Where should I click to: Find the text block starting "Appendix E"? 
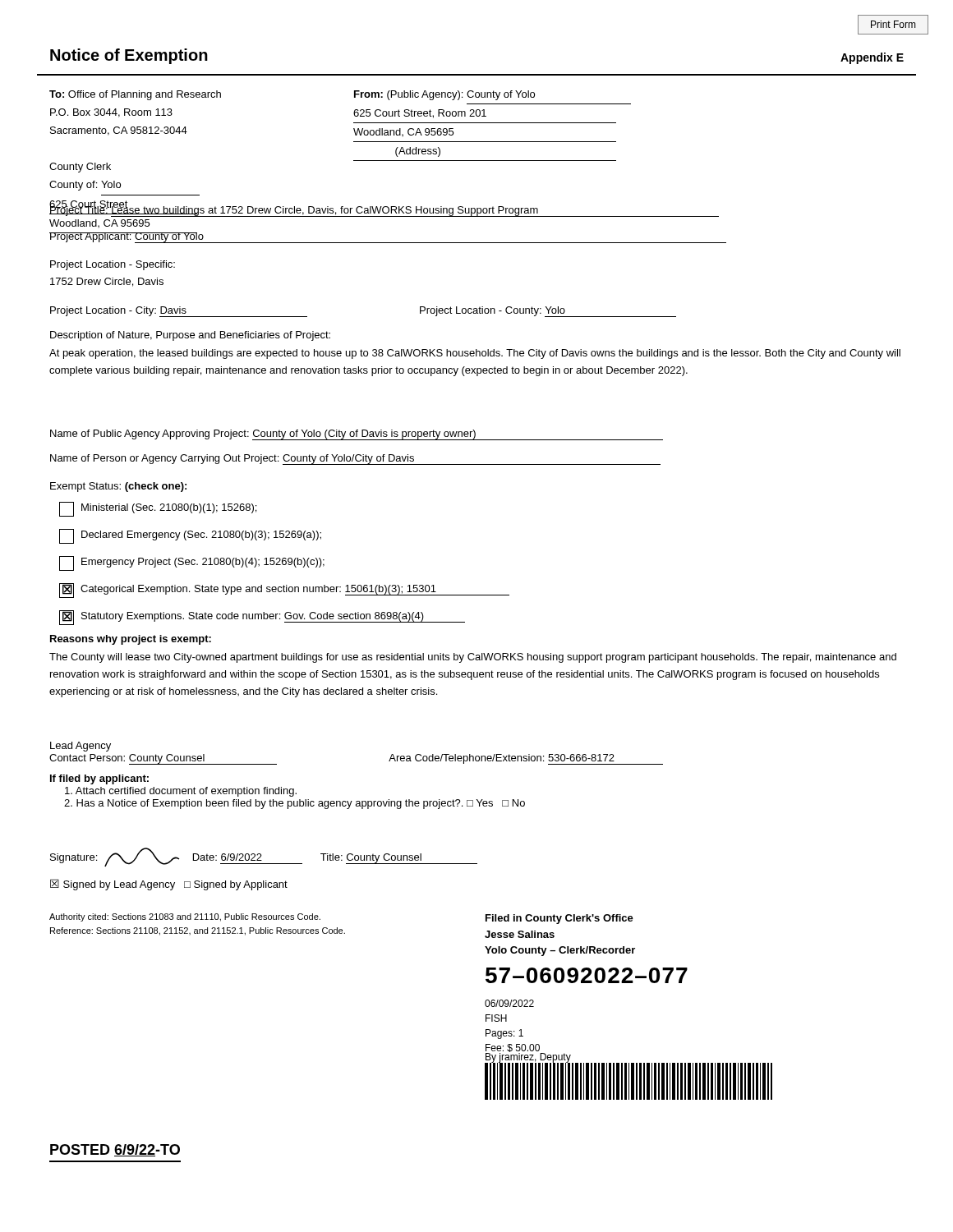click(872, 57)
